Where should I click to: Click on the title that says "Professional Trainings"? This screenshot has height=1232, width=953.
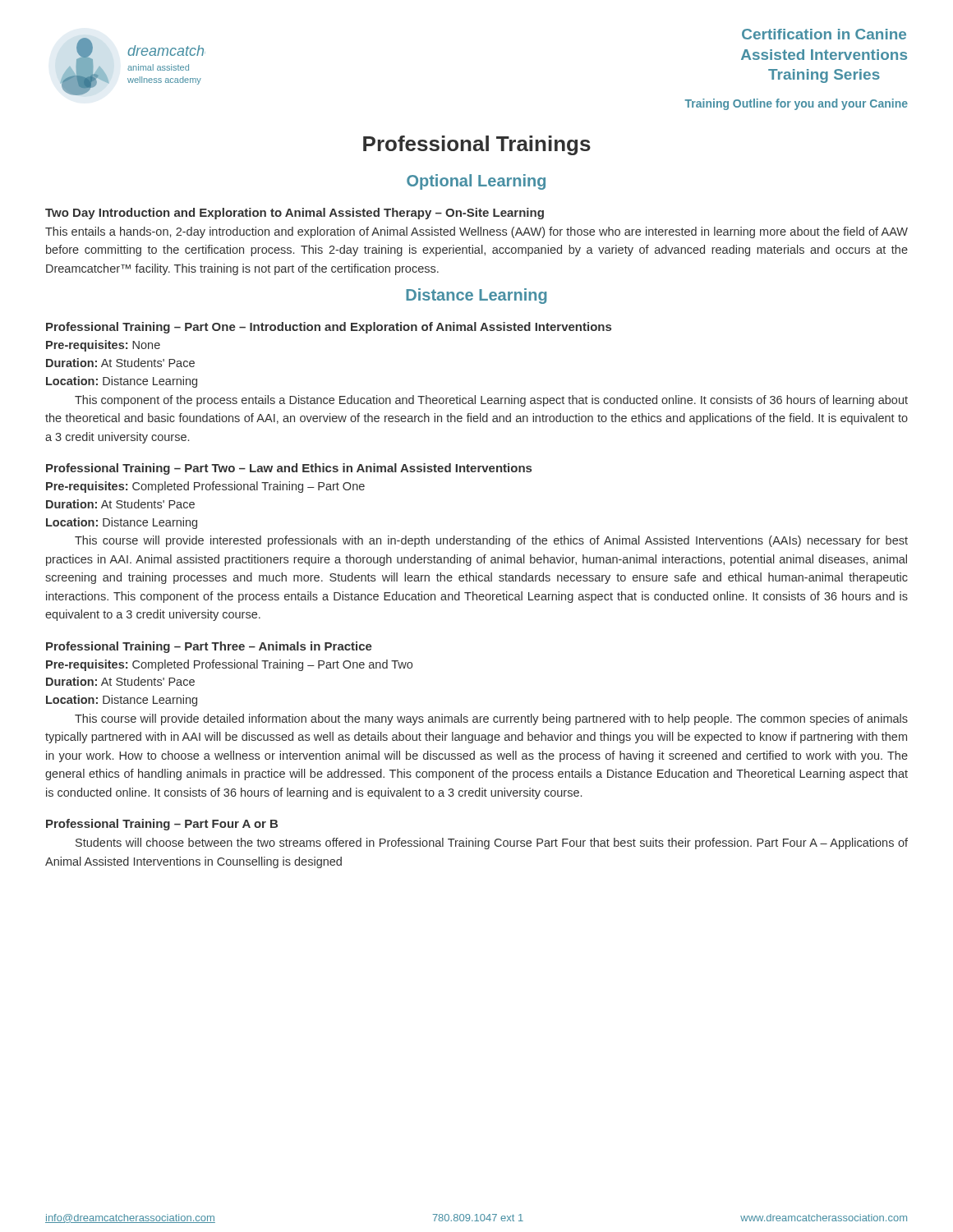tap(476, 144)
